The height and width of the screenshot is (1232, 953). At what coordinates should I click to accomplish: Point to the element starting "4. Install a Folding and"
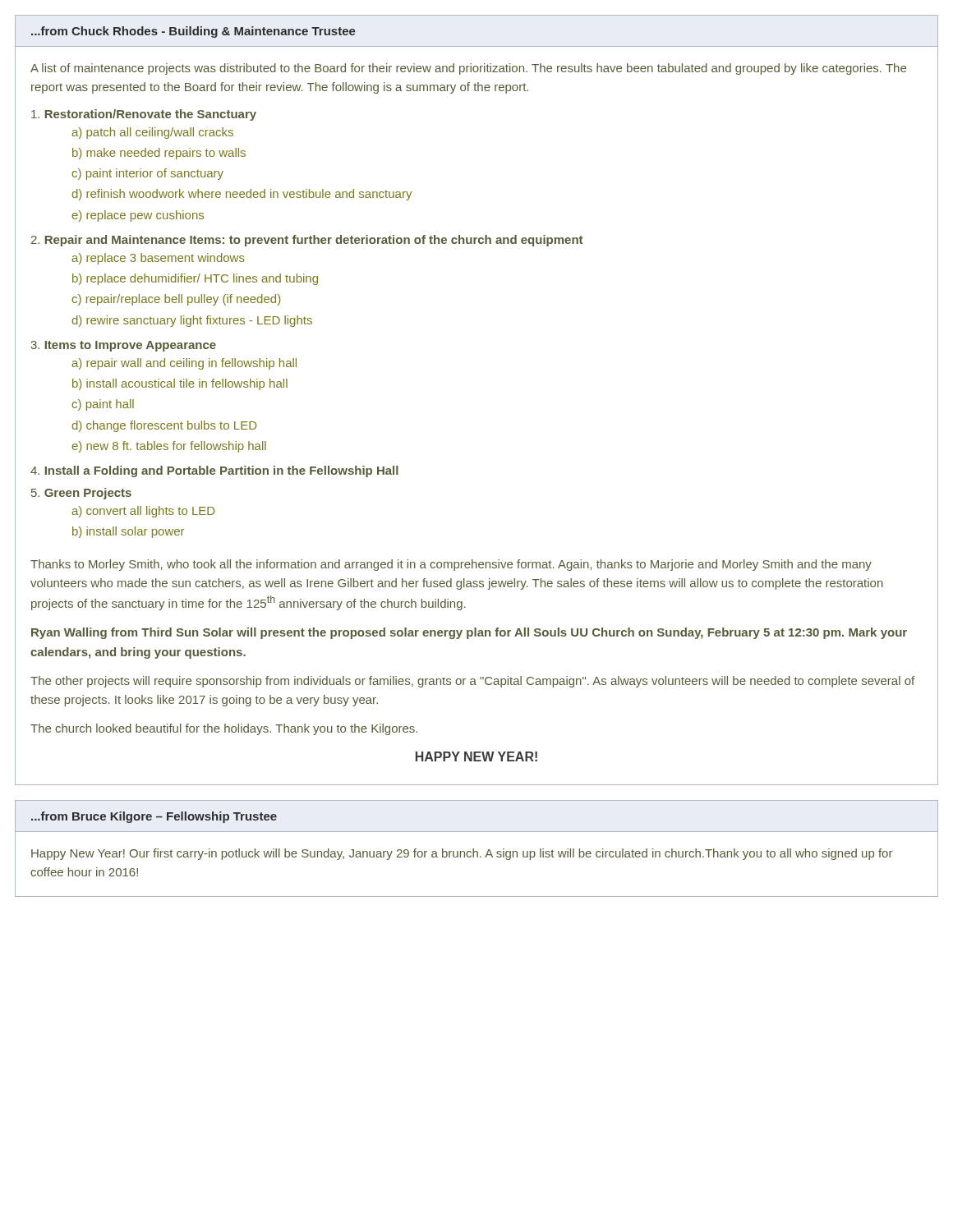214,471
